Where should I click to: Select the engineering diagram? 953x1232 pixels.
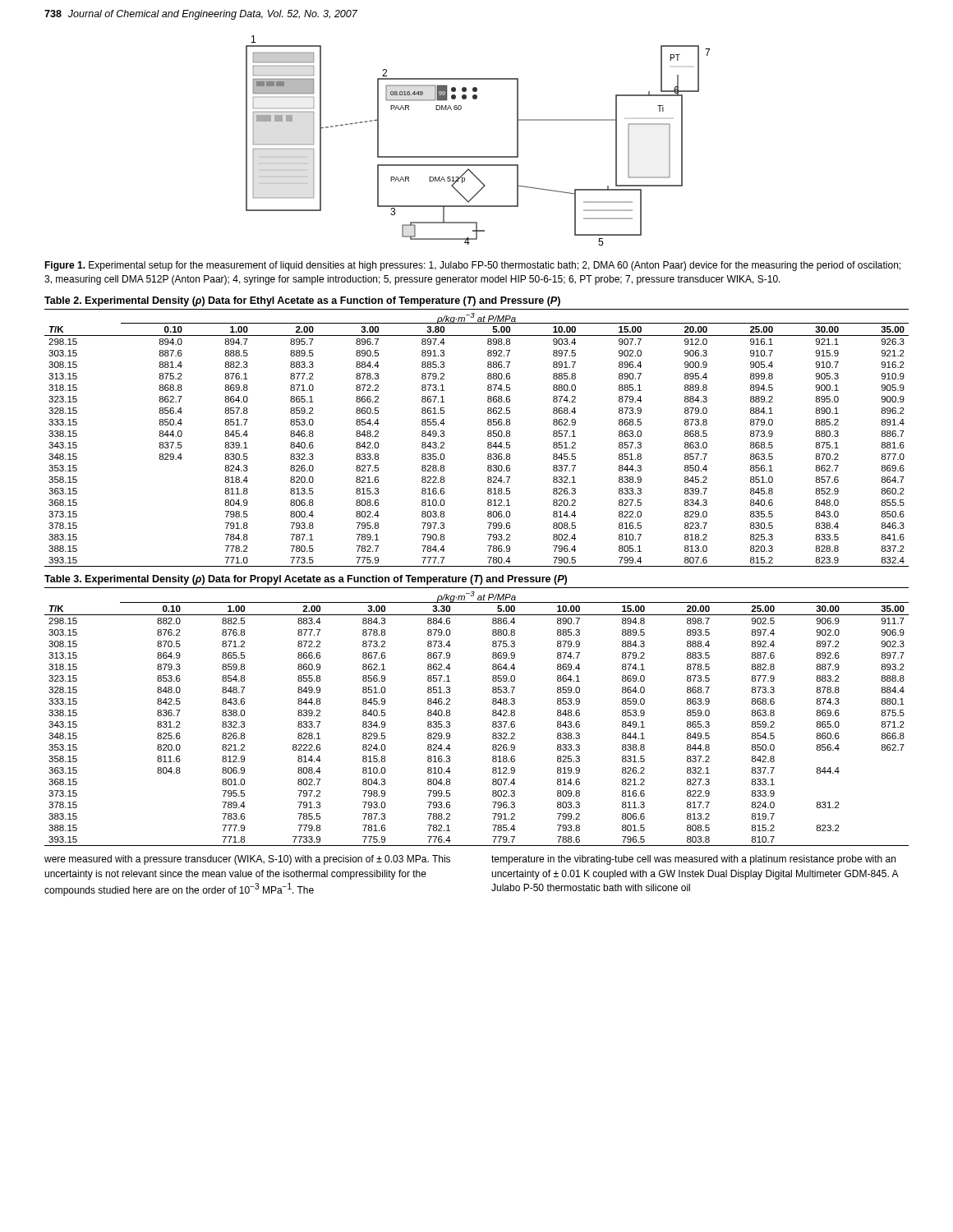[476, 142]
